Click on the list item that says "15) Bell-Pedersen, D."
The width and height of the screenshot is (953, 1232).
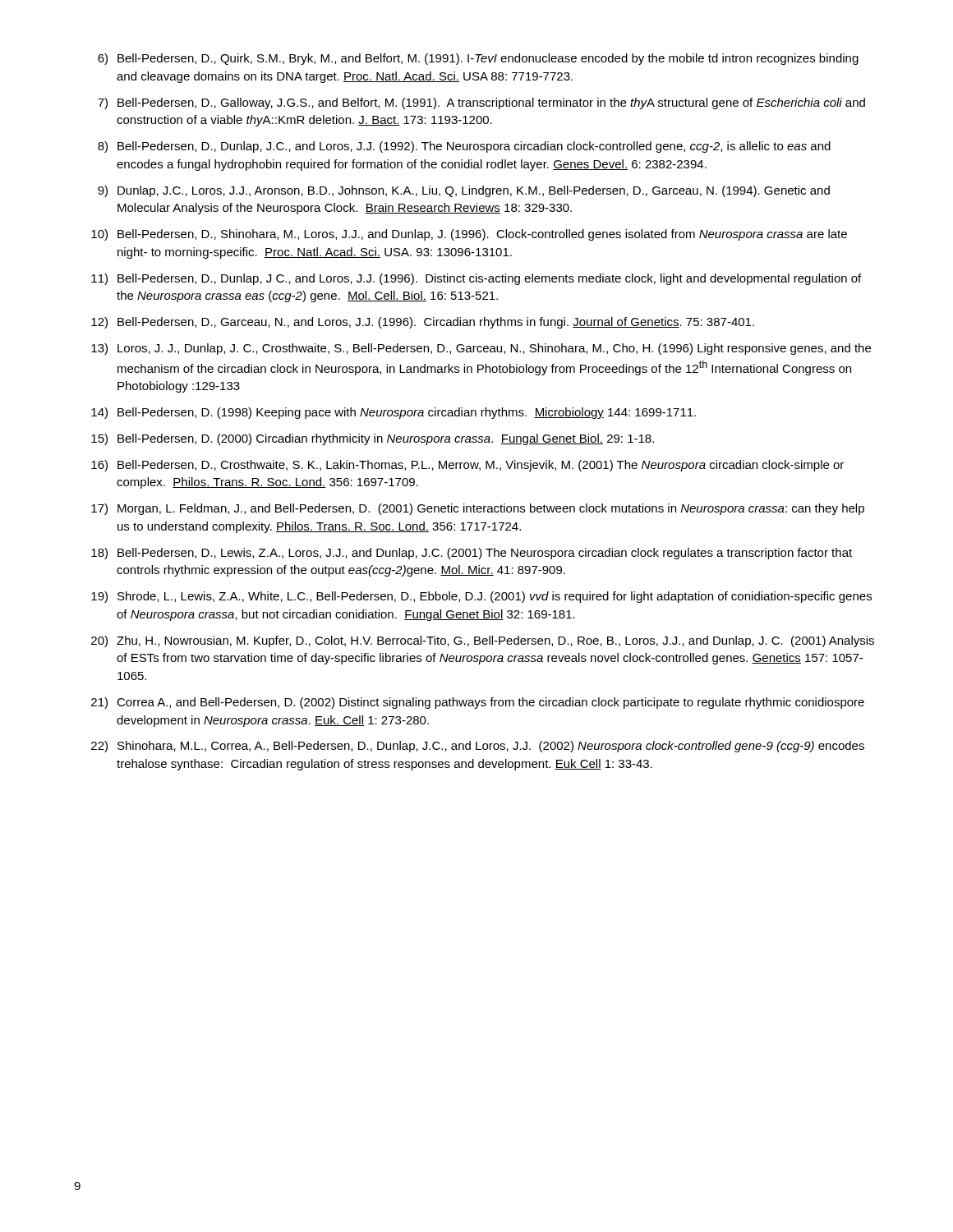pos(476,438)
